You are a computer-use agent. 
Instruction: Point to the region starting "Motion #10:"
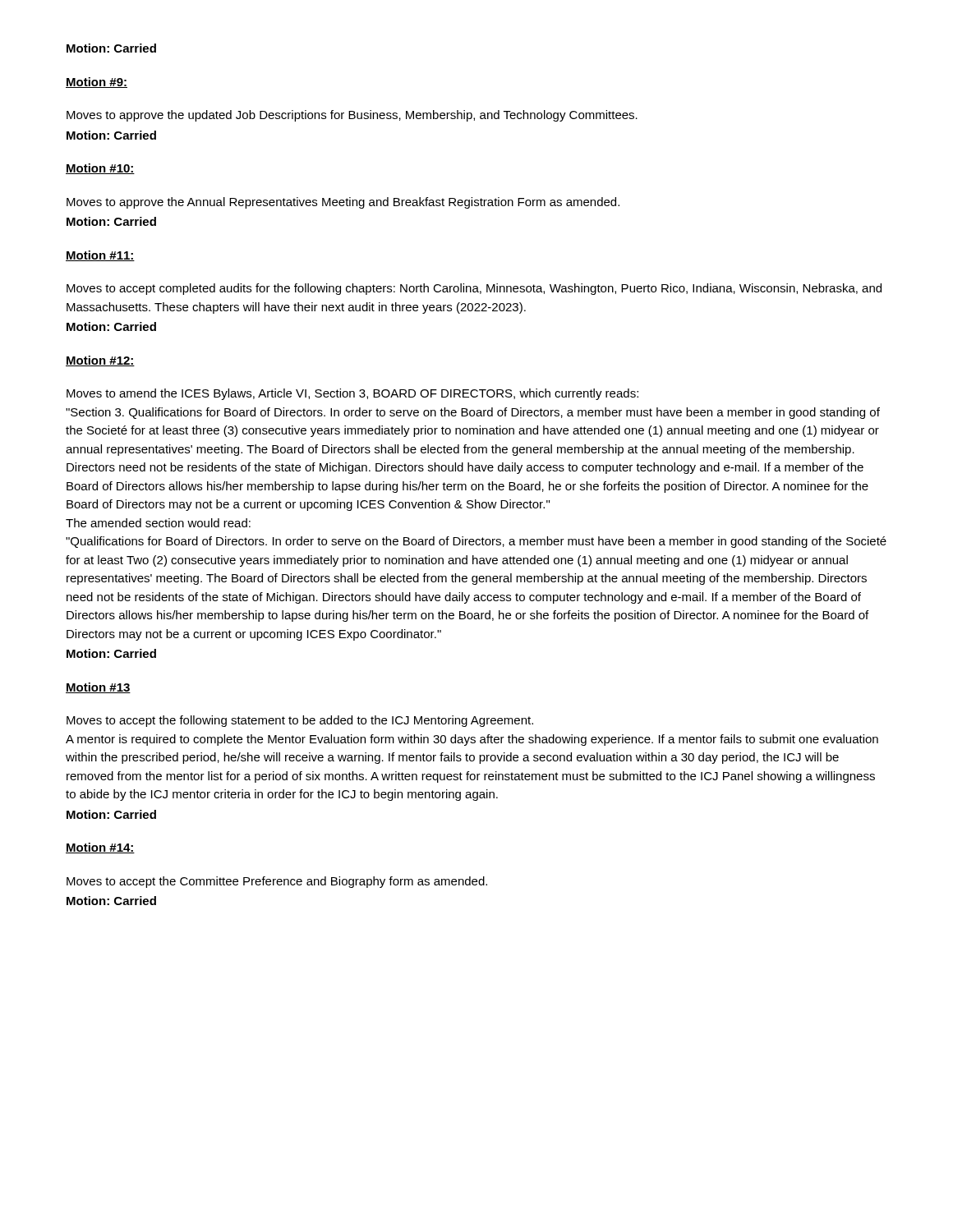100,169
